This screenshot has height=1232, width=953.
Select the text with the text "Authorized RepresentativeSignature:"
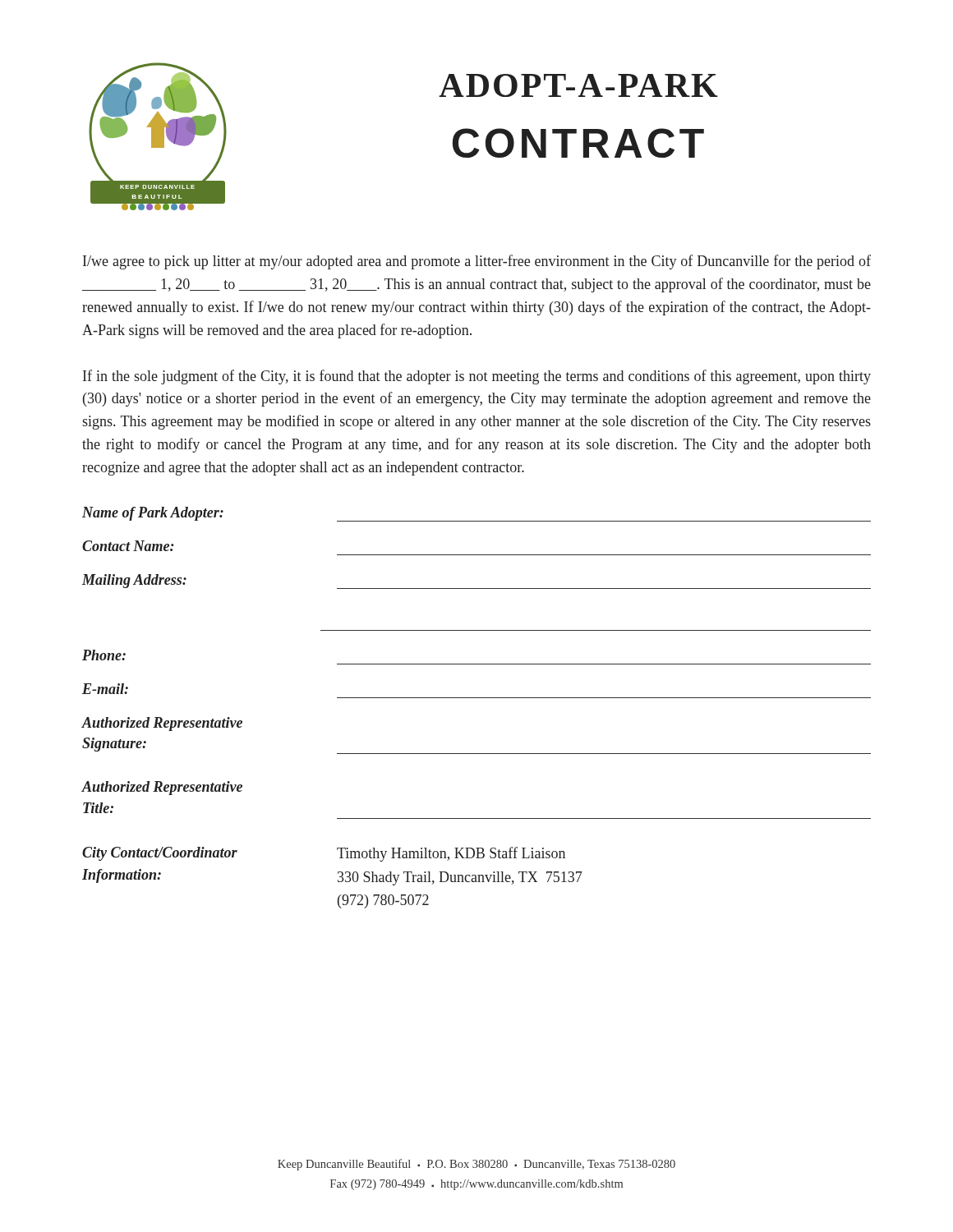(x=162, y=724)
